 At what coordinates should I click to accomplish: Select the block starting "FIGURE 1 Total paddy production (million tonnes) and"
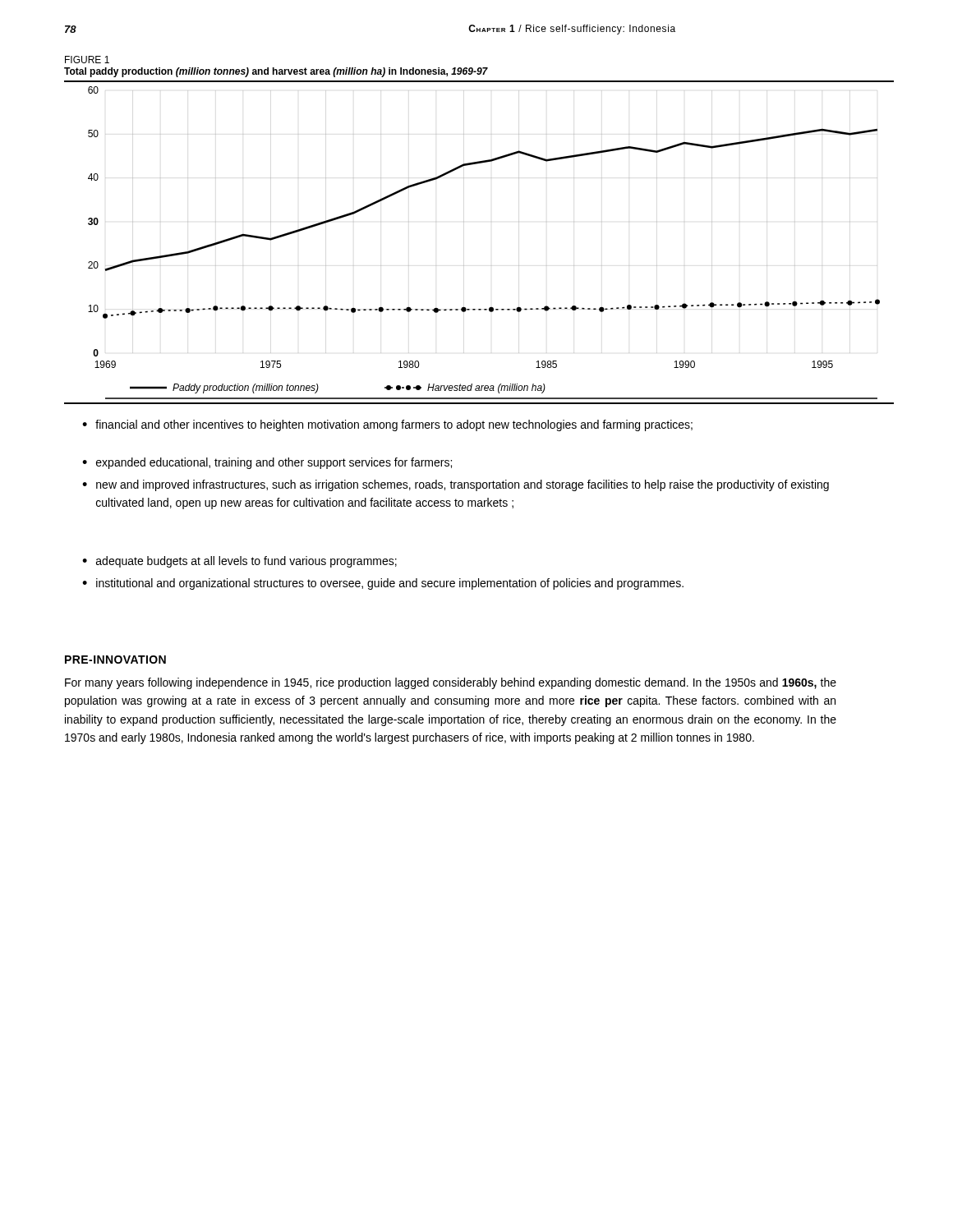tap(276, 66)
